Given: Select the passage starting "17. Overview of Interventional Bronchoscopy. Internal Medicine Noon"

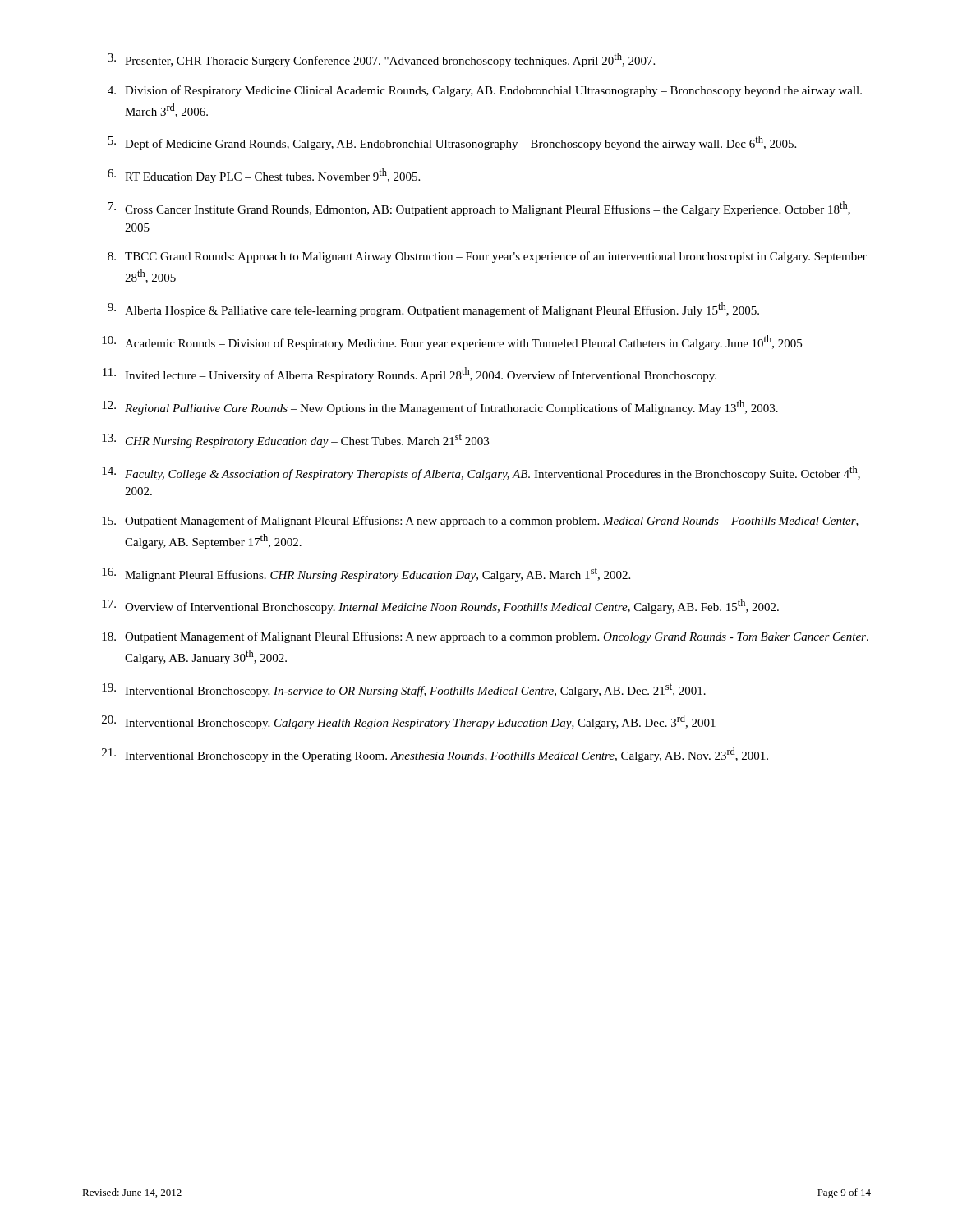Looking at the screenshot, I should click(x=476, y=606).
